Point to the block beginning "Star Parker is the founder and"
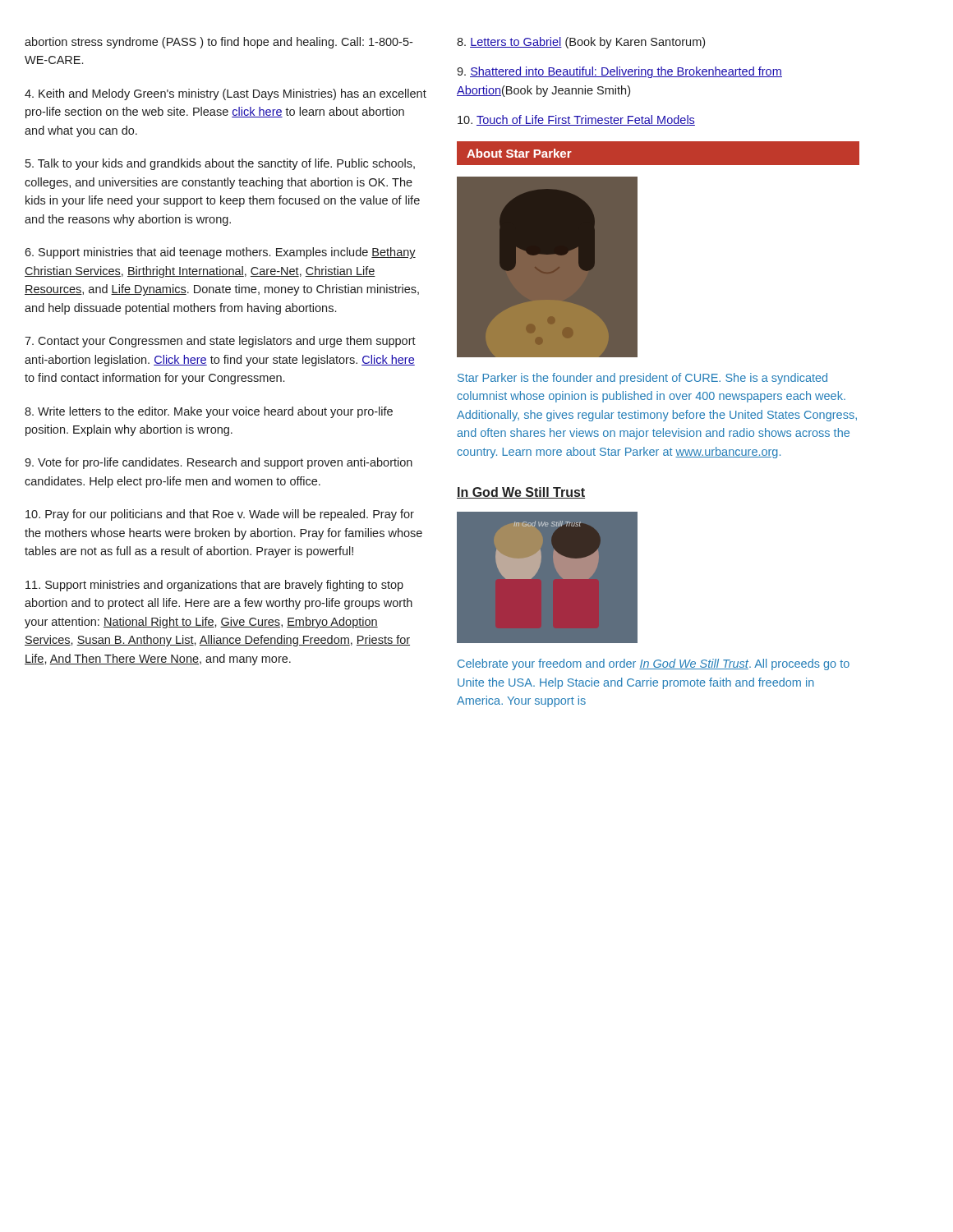 coord(657,415)
